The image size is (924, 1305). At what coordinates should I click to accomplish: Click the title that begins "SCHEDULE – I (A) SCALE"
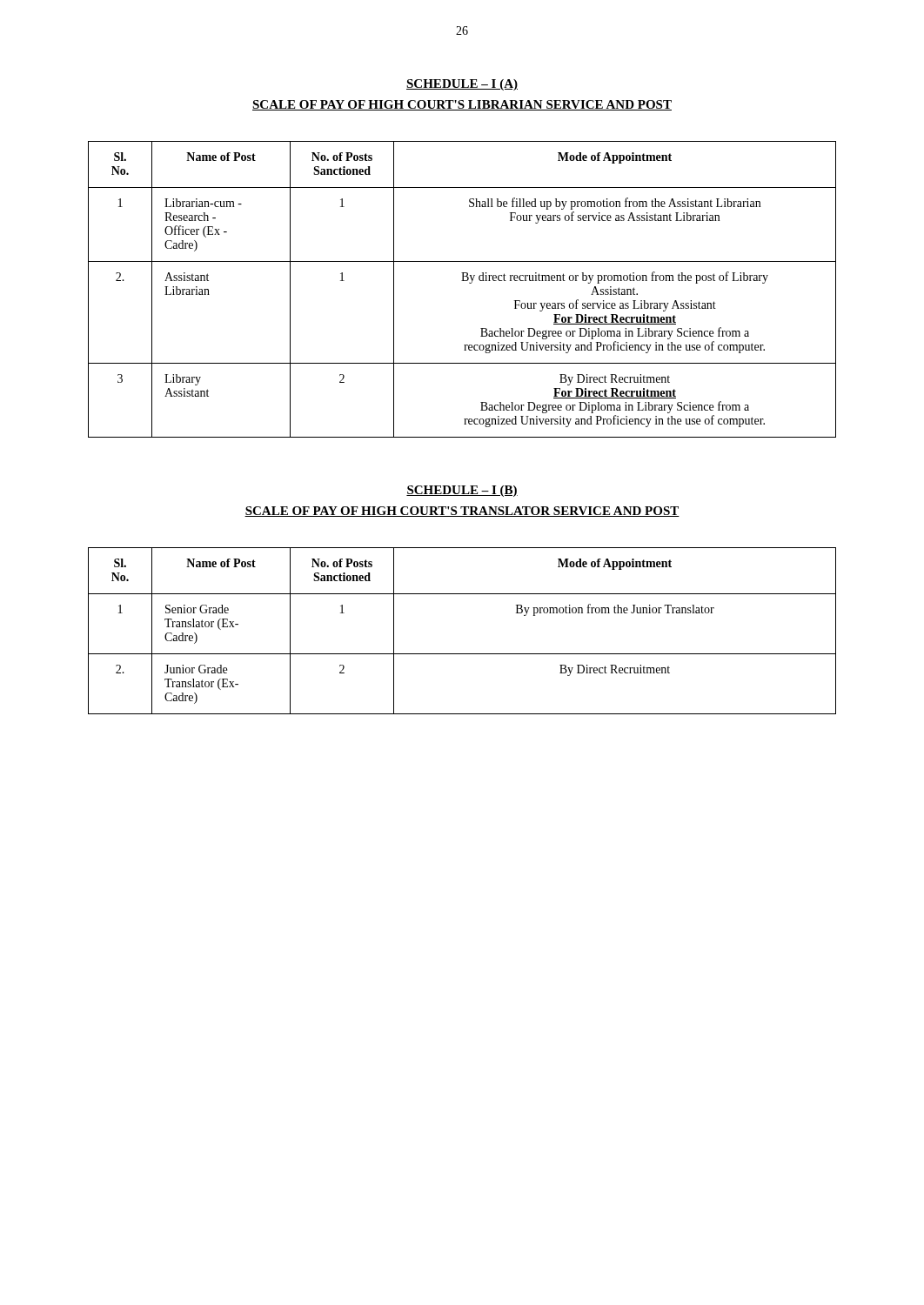click(462, 94)
